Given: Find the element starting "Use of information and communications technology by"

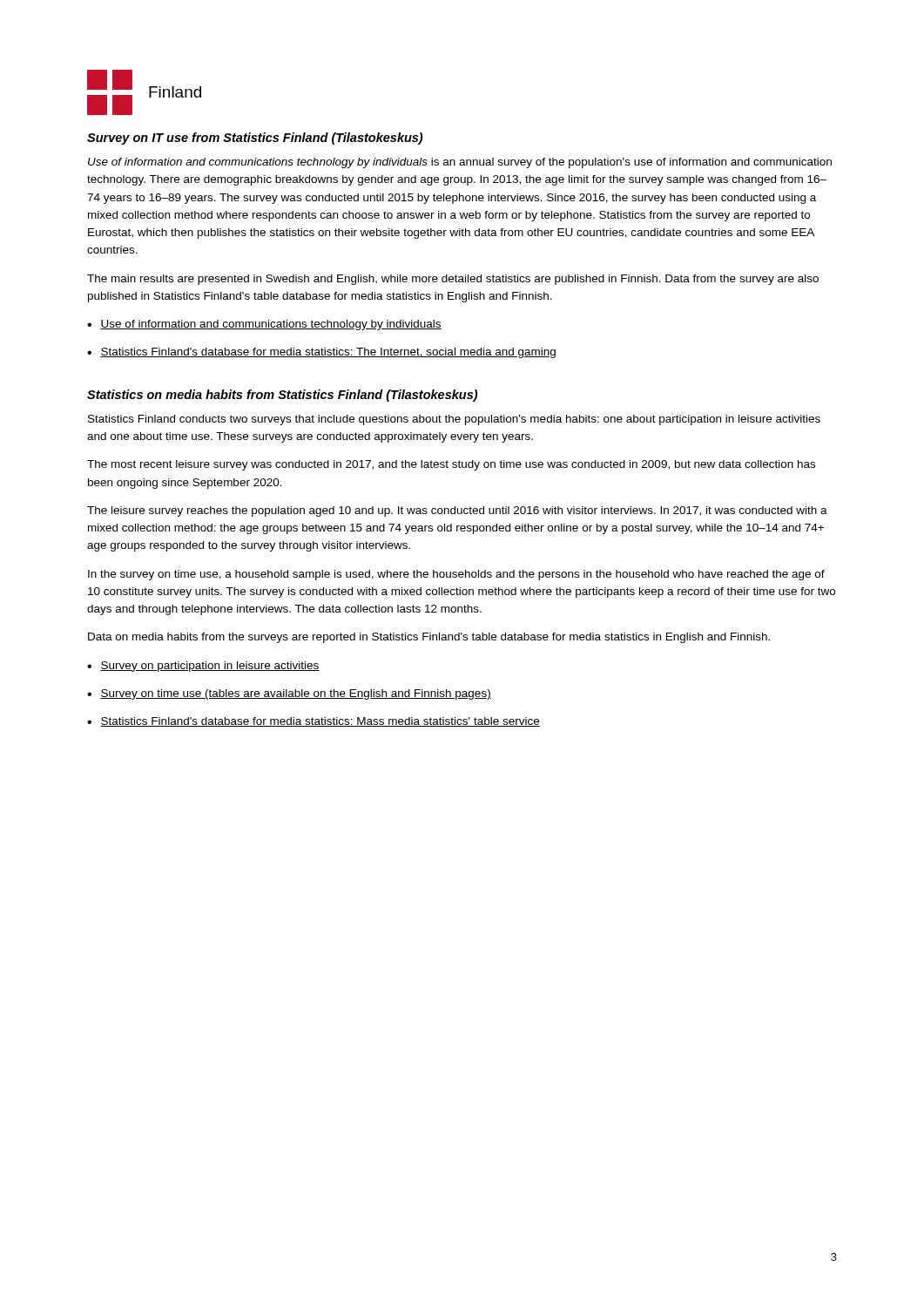Looking at the screenshot, I should coord(460,206).
